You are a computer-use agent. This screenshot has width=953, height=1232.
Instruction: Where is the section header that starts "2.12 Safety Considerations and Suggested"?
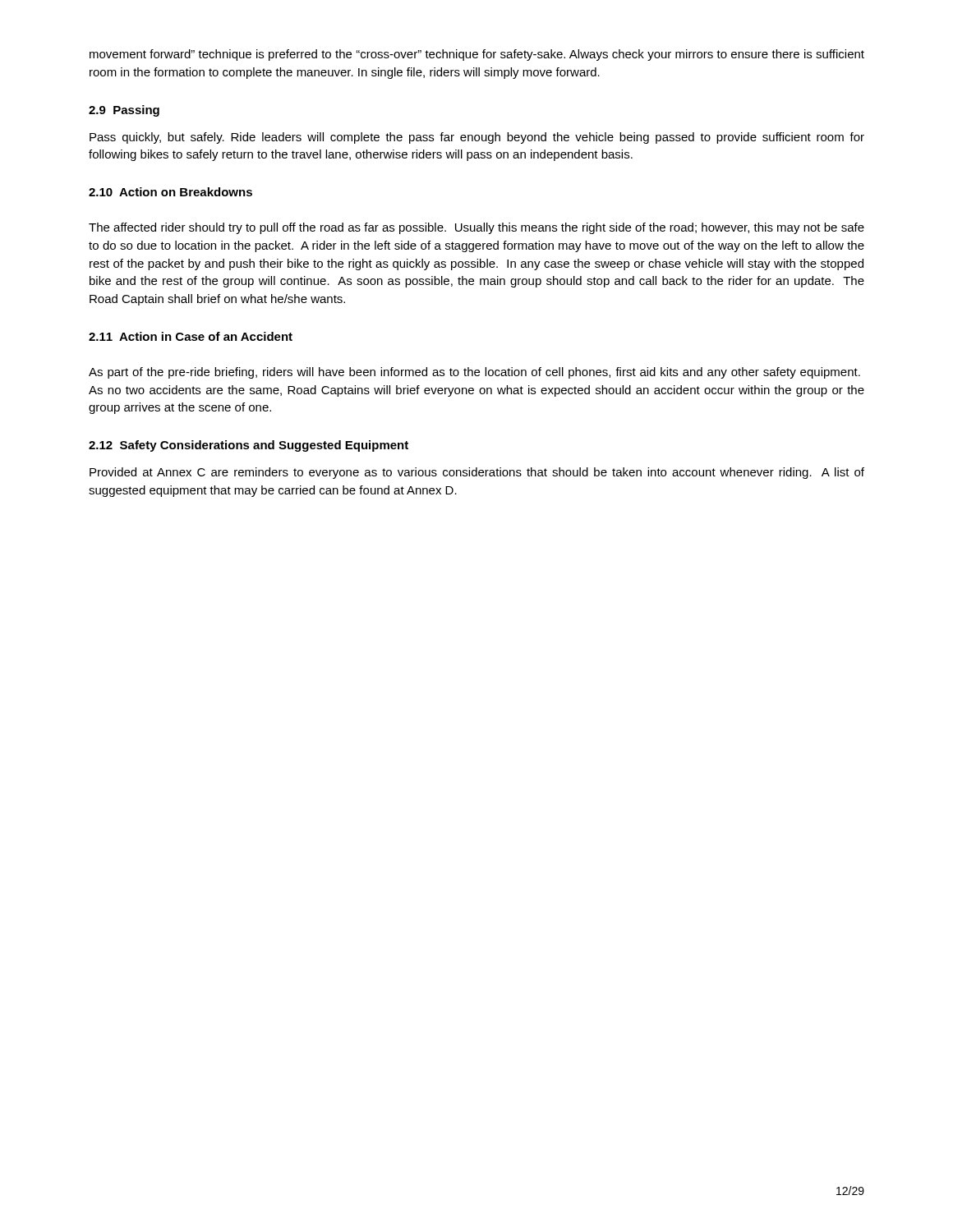[249, 445]
